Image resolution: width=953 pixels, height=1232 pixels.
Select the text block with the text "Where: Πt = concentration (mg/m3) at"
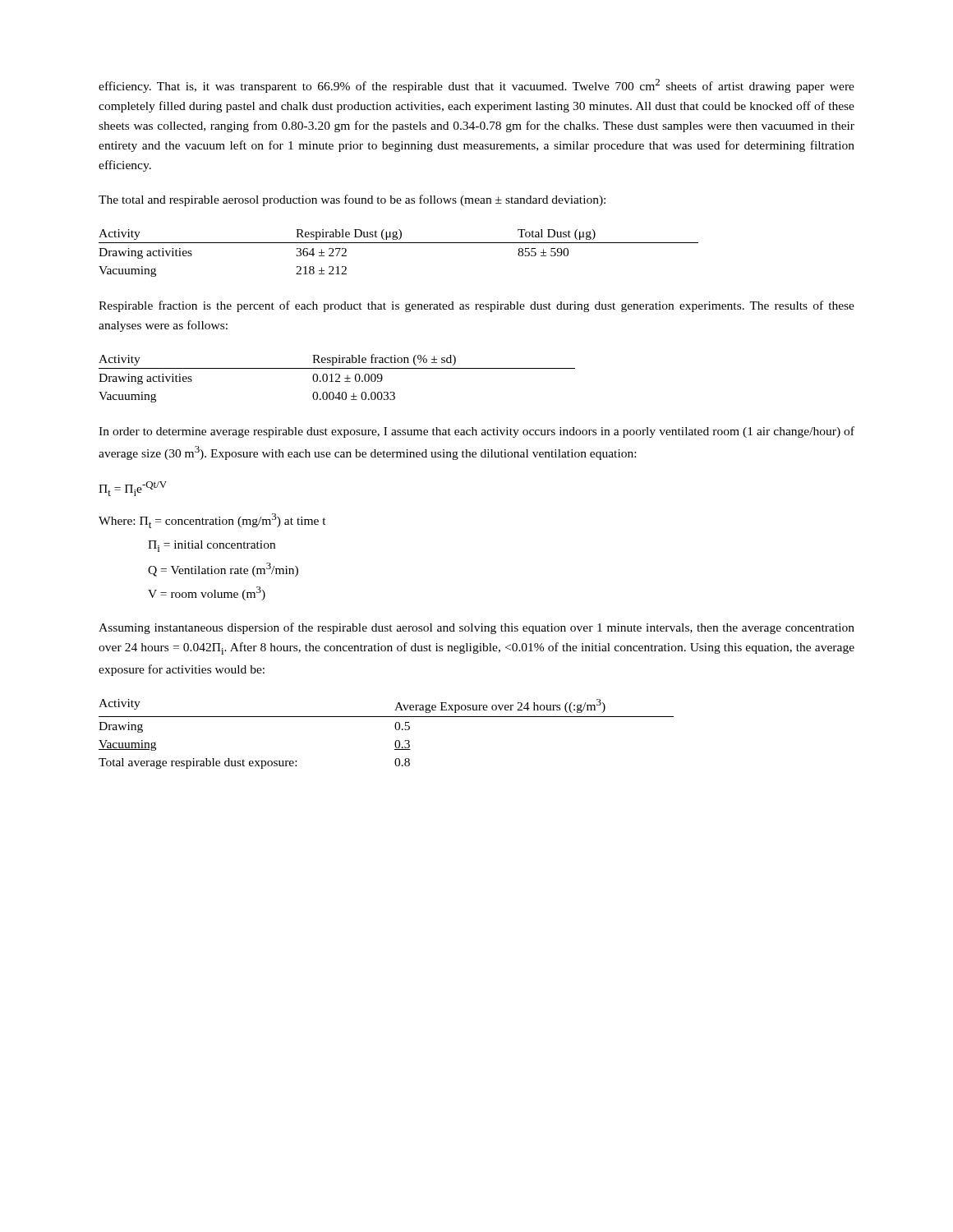(212, 520)
